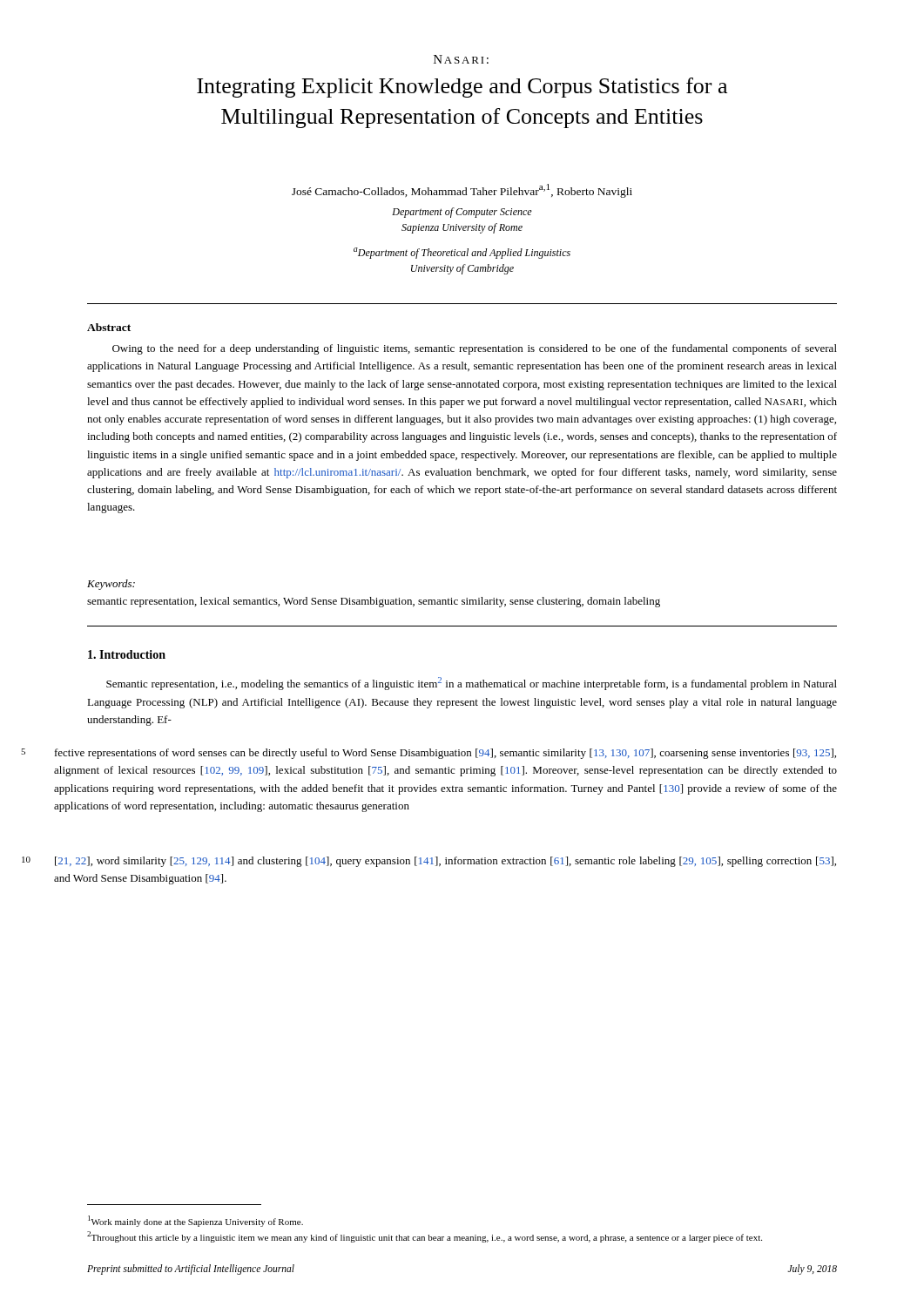Find the footnote with the text "2Throughout this article by a linguistic"
The image size is (924, 1307).
pos(425,1236)
